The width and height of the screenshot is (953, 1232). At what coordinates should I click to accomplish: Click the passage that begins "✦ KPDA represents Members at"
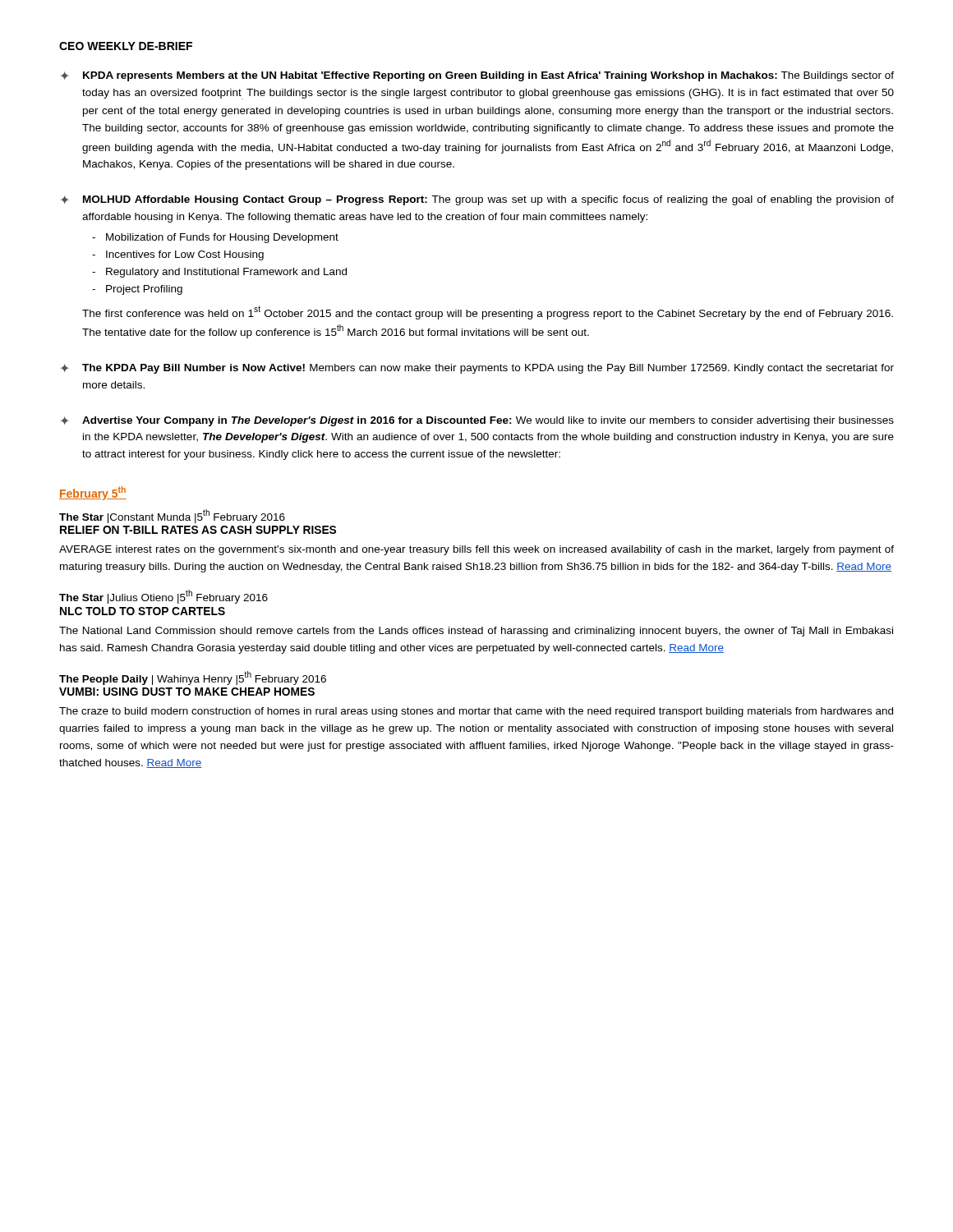(476, 122)
